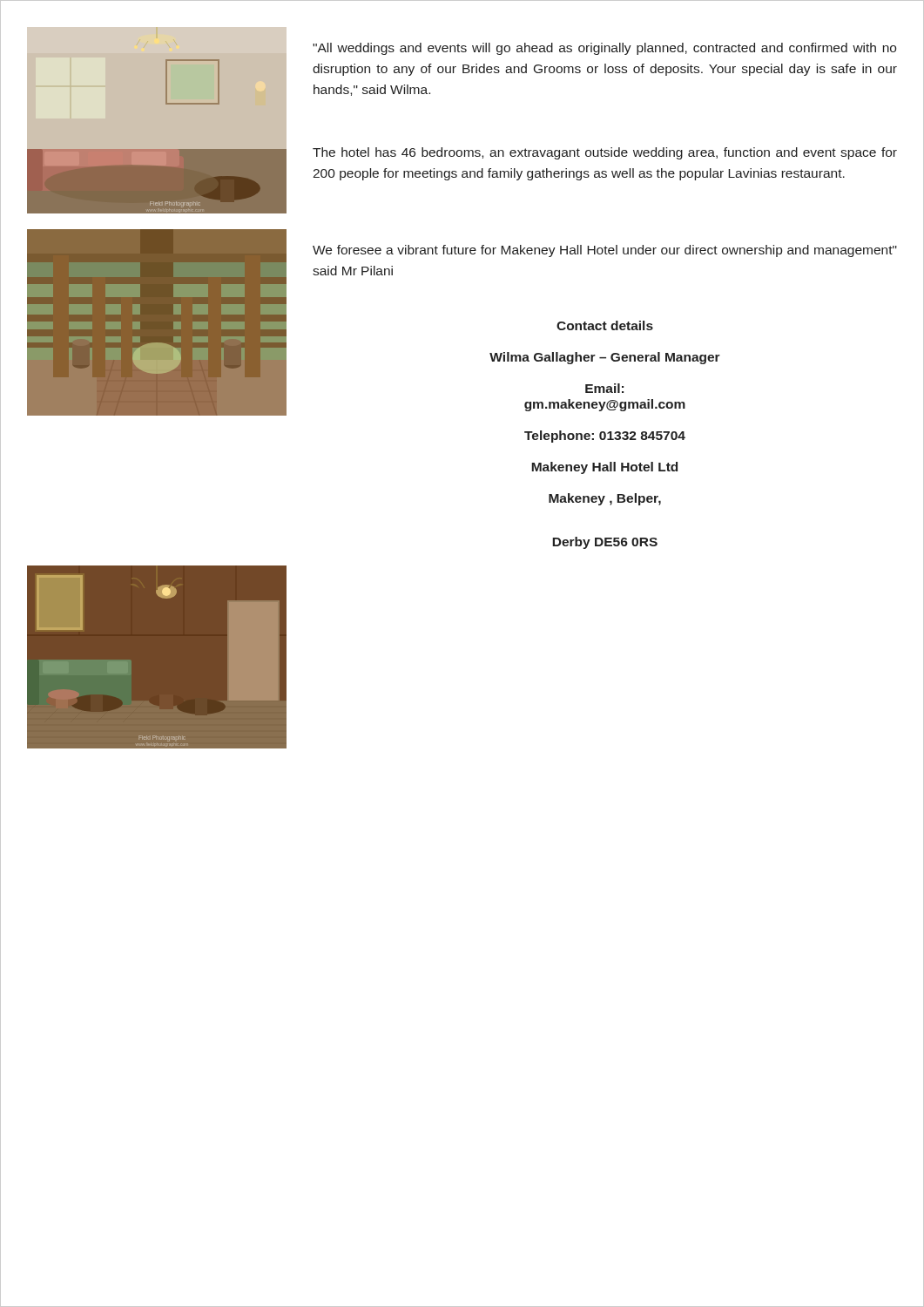
Task: Click on the text starting "Wilma Gallagher – General Manager"
Action: 605,357
